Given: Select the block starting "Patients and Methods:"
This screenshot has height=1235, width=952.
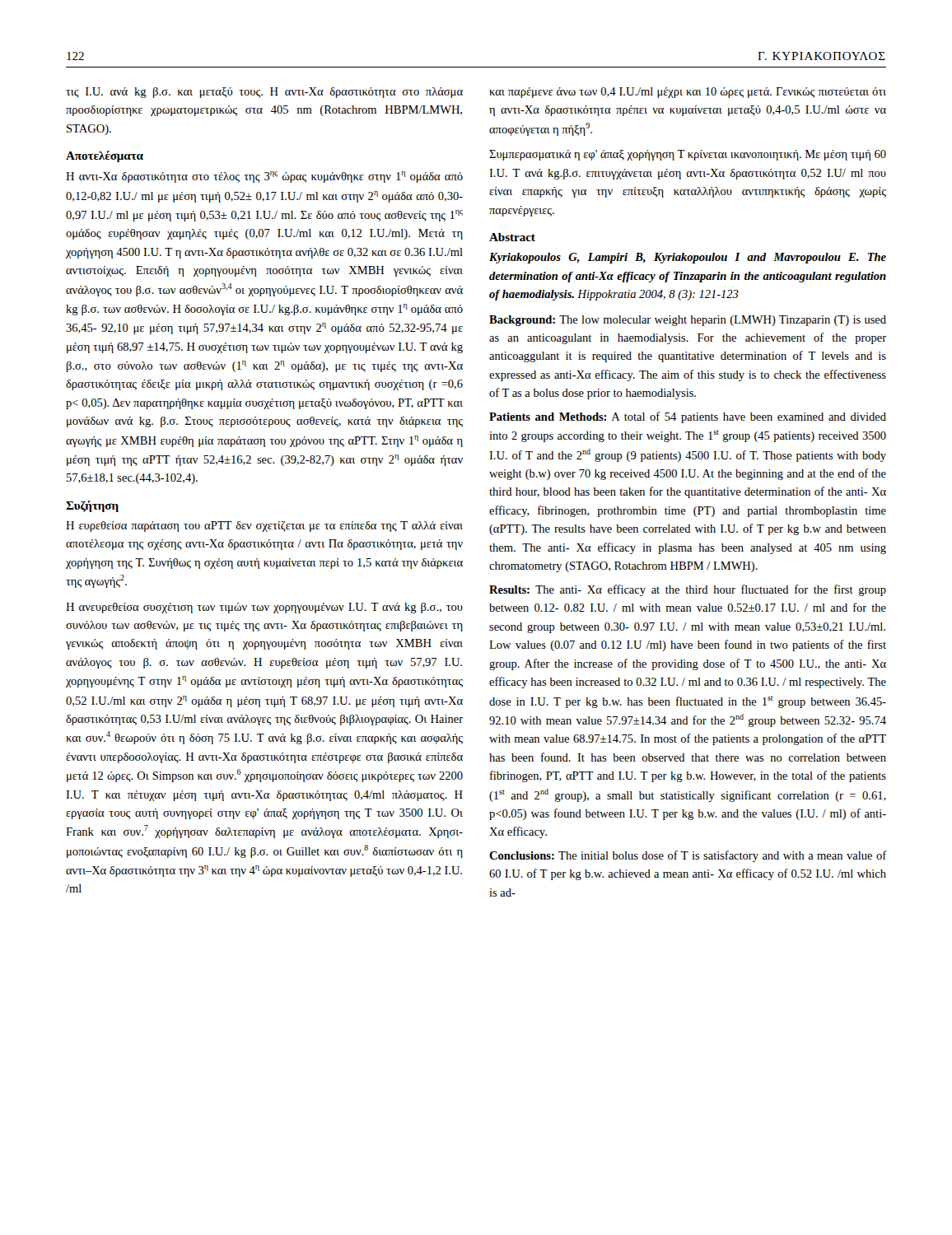Looking at the screenshot, I should pyautogui.click(x=688, y=491).
